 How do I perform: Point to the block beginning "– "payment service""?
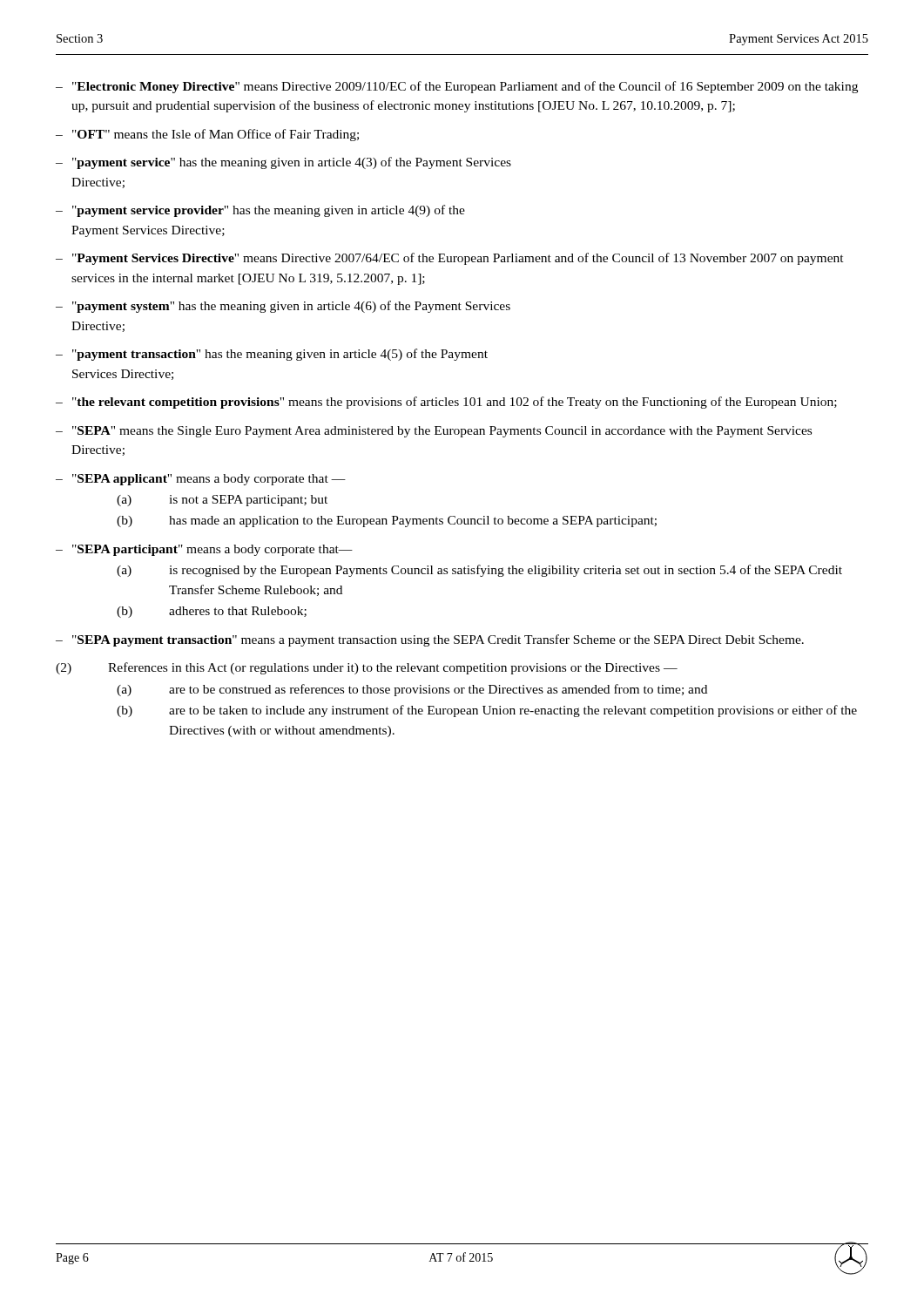(x=462, y=172)
